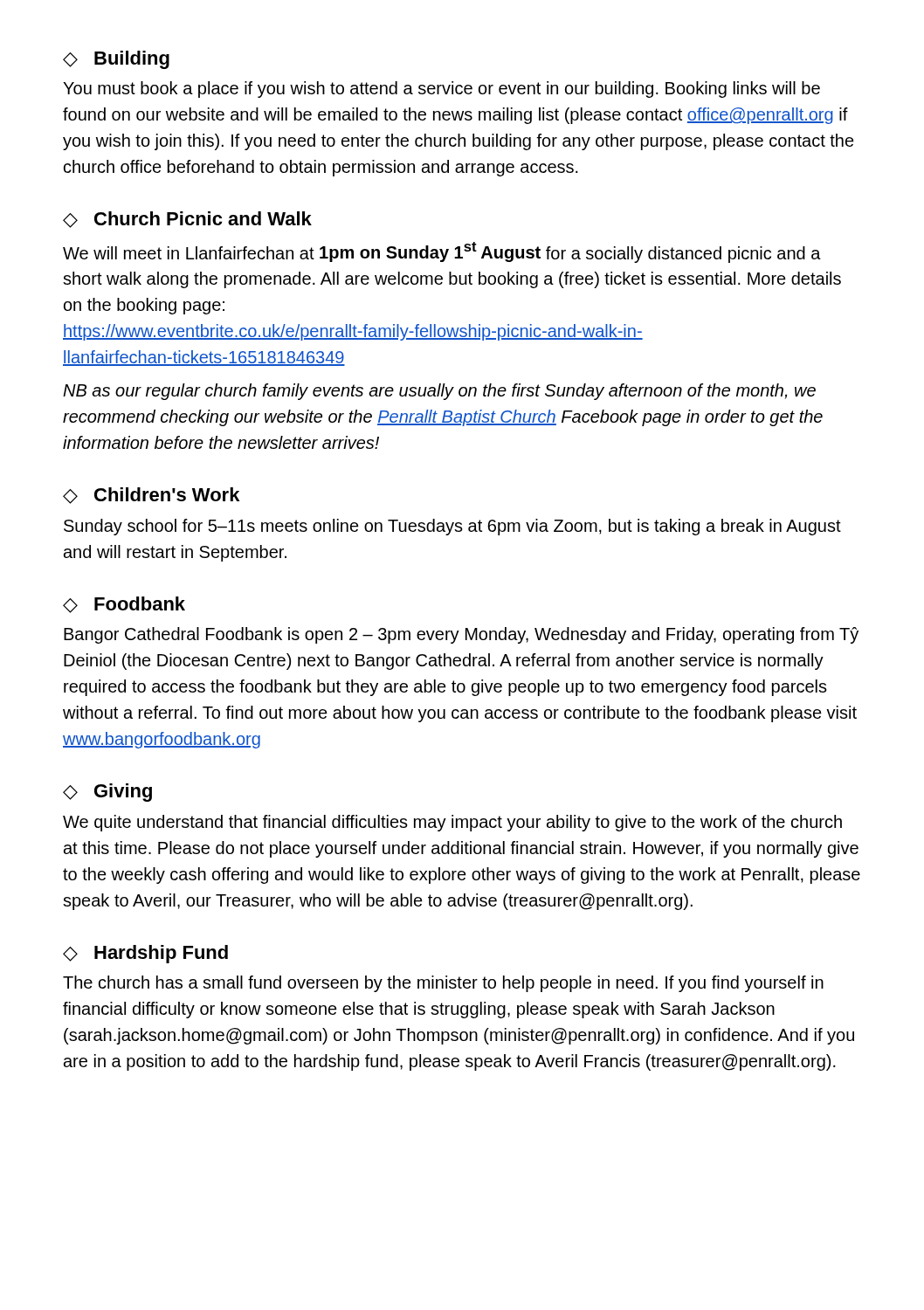Find the block on this page that starts "NB as our"
Screen dimensions: 1310x924
(443, 417)
